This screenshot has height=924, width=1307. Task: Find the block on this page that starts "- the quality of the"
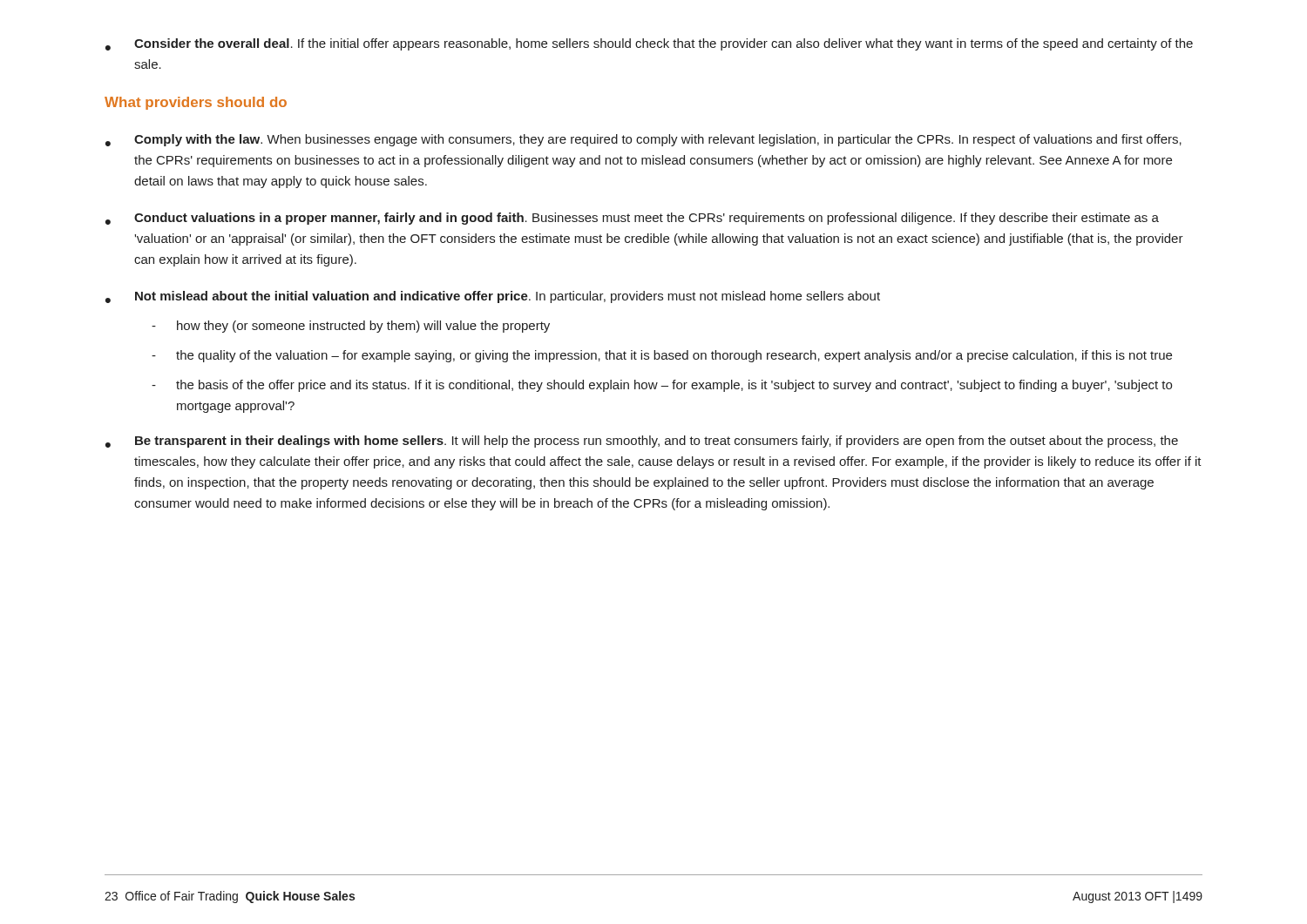coord(662,355)
